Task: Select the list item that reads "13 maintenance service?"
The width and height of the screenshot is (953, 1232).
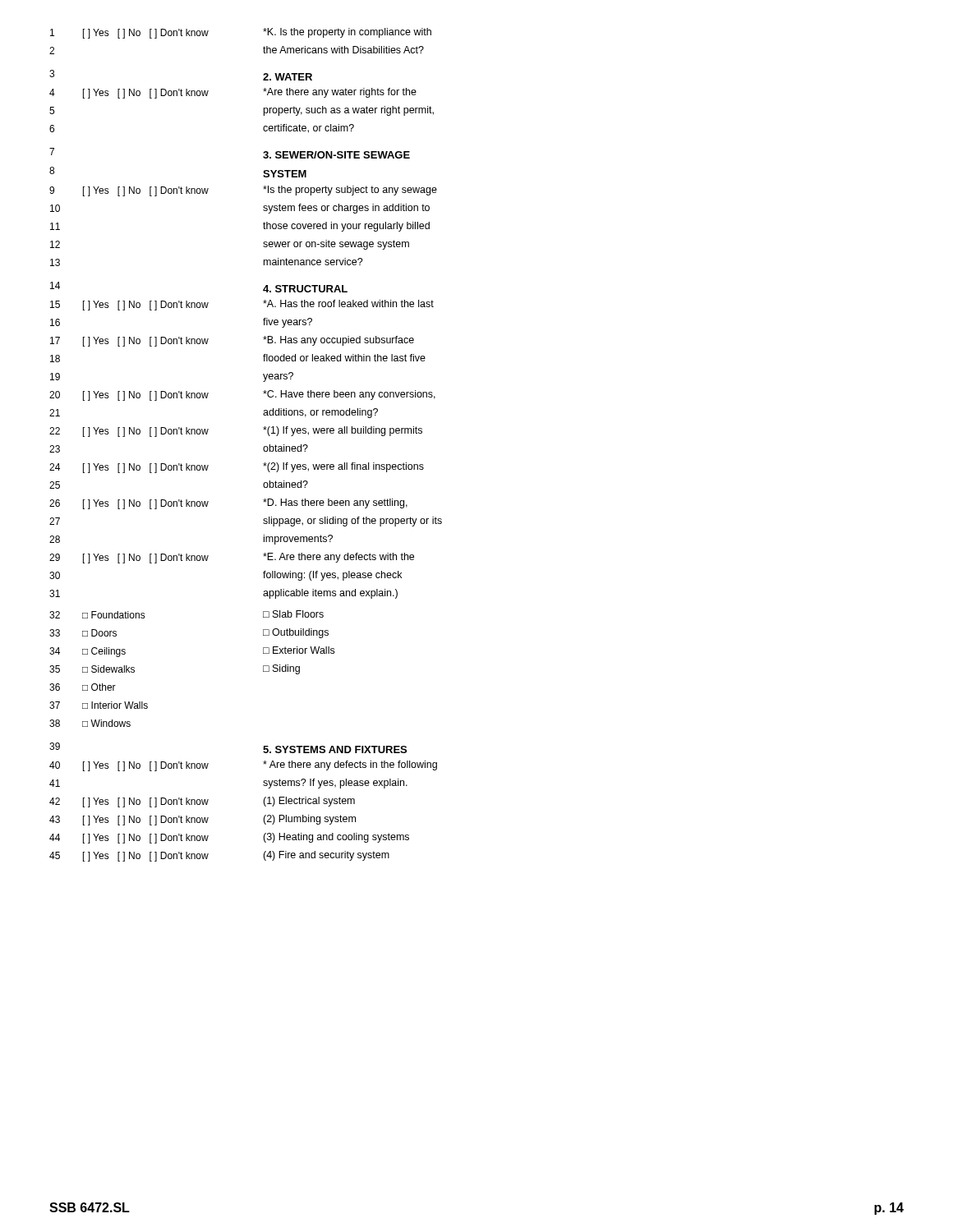Action: (57, 262)
